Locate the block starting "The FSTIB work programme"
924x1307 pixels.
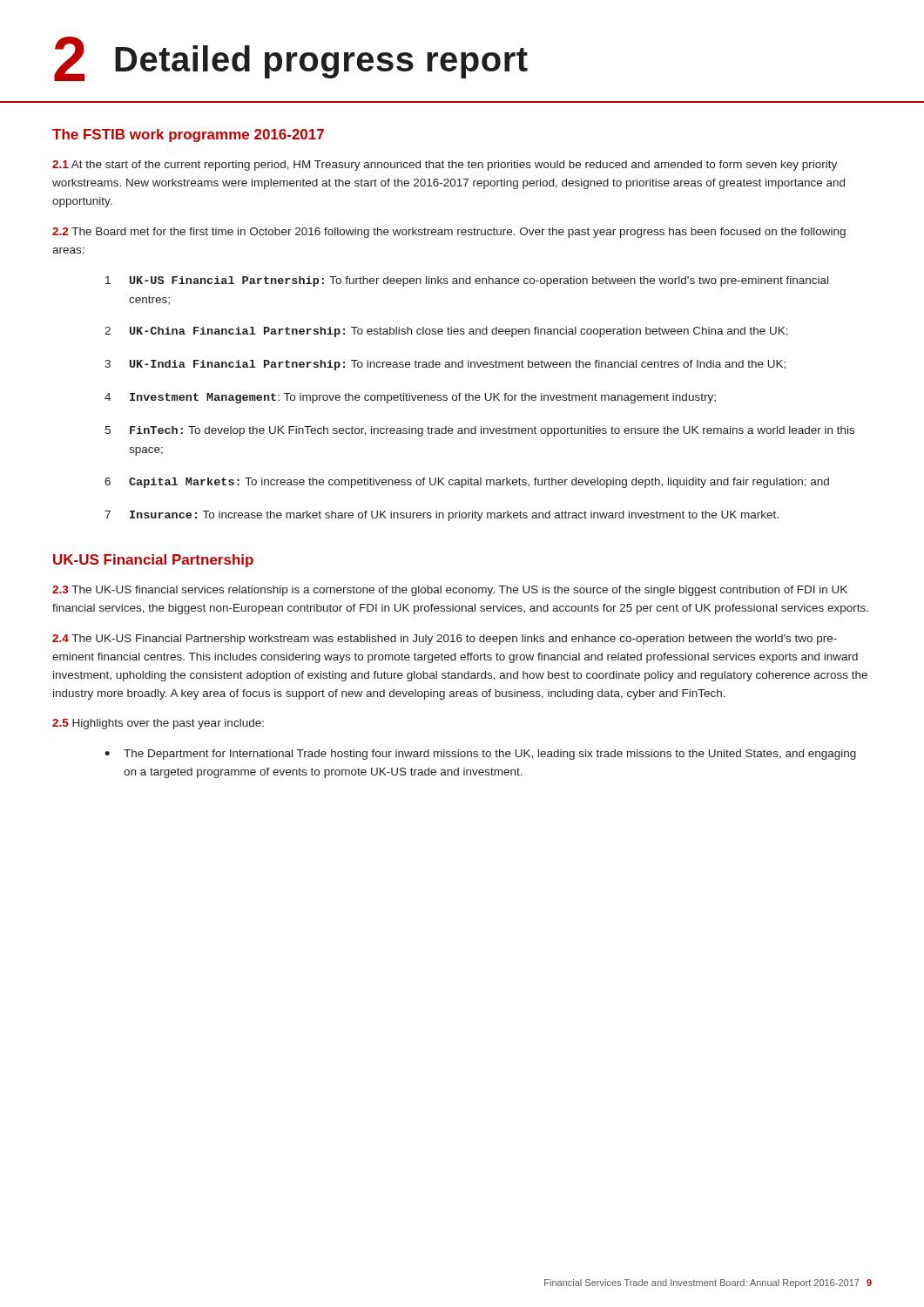point(188,135)
